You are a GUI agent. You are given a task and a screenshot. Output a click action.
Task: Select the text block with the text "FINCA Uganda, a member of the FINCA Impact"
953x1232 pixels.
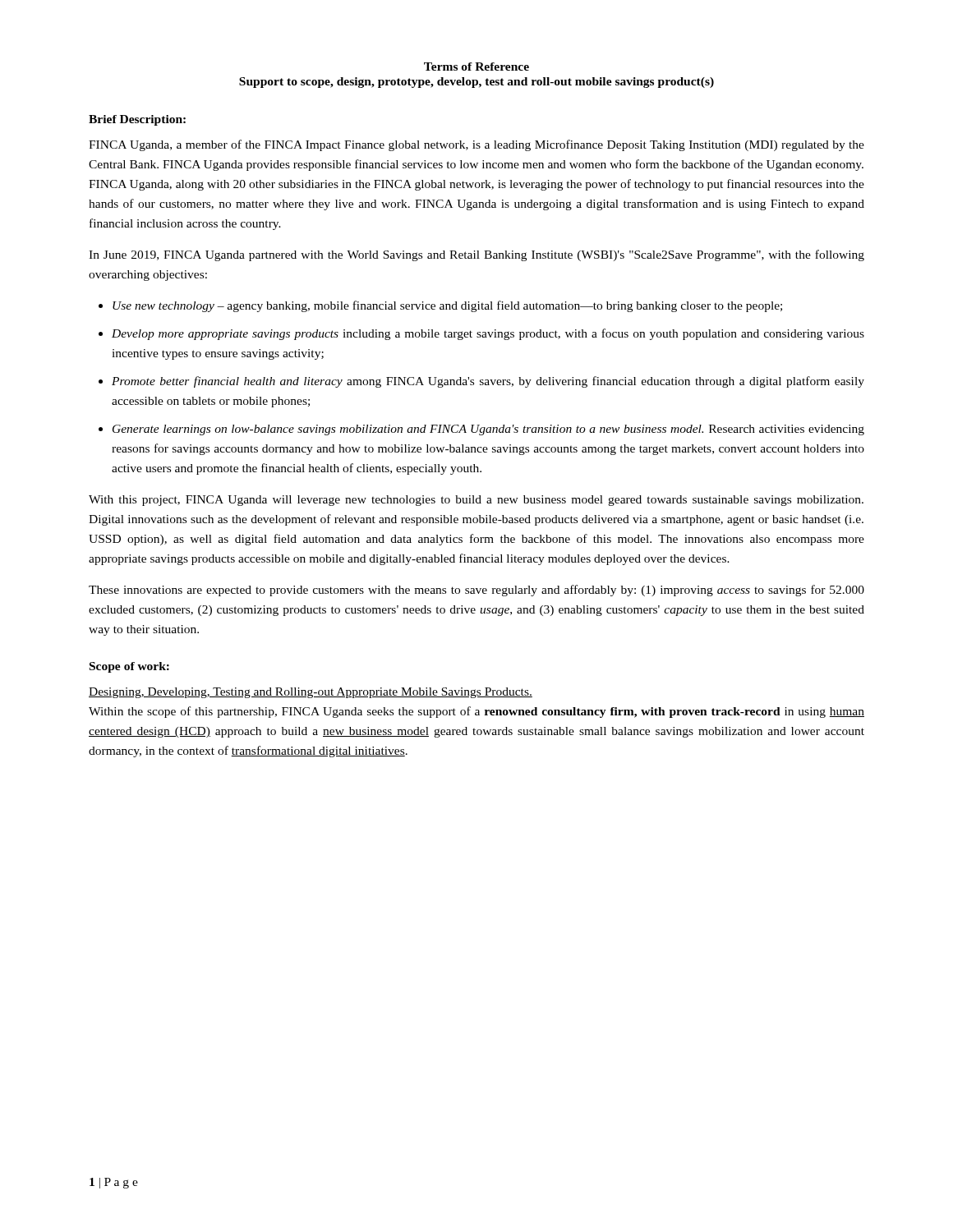[476, 184]
